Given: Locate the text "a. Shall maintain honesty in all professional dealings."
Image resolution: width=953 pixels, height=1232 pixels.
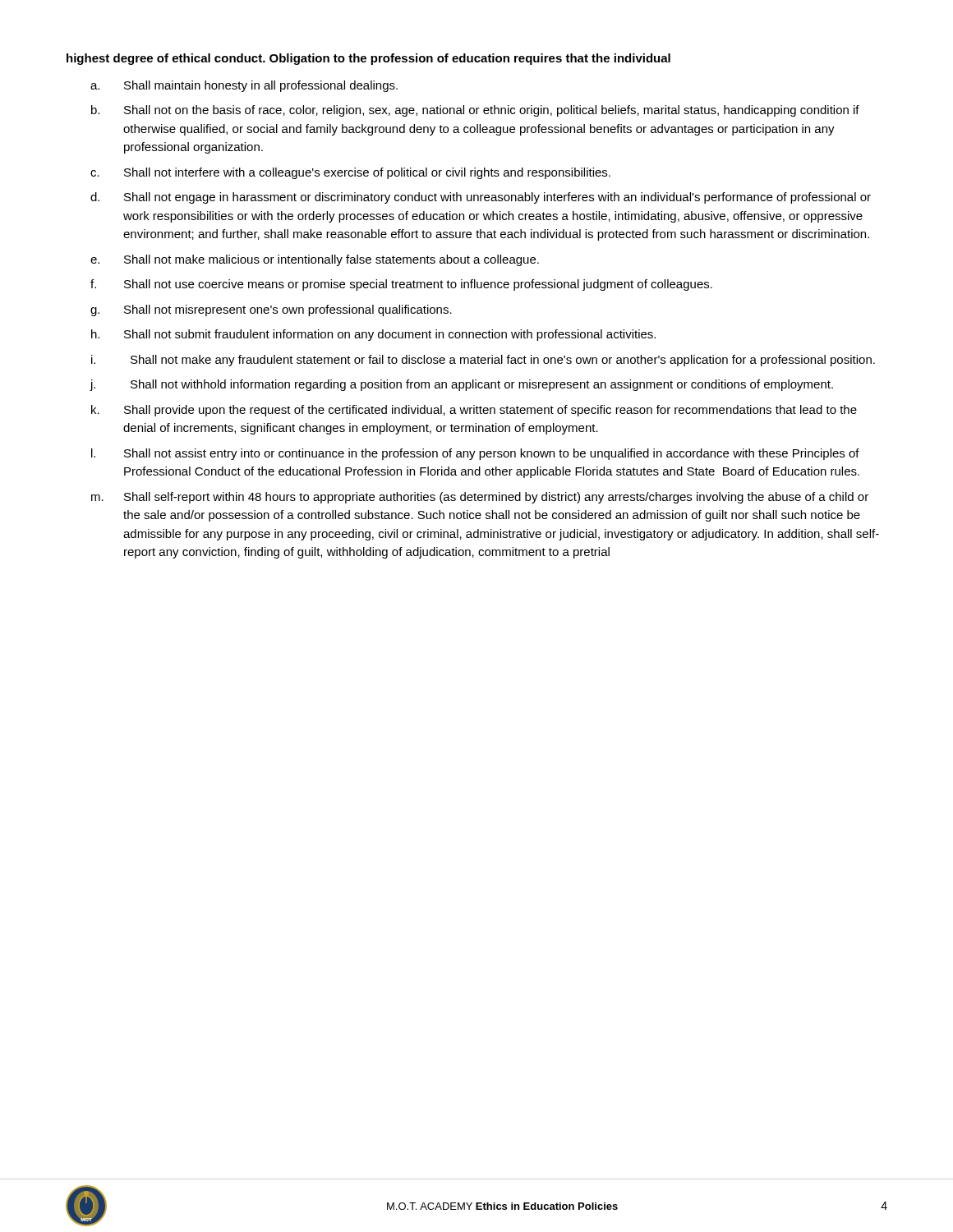Looking at the screenshot, I should [244, 86].
